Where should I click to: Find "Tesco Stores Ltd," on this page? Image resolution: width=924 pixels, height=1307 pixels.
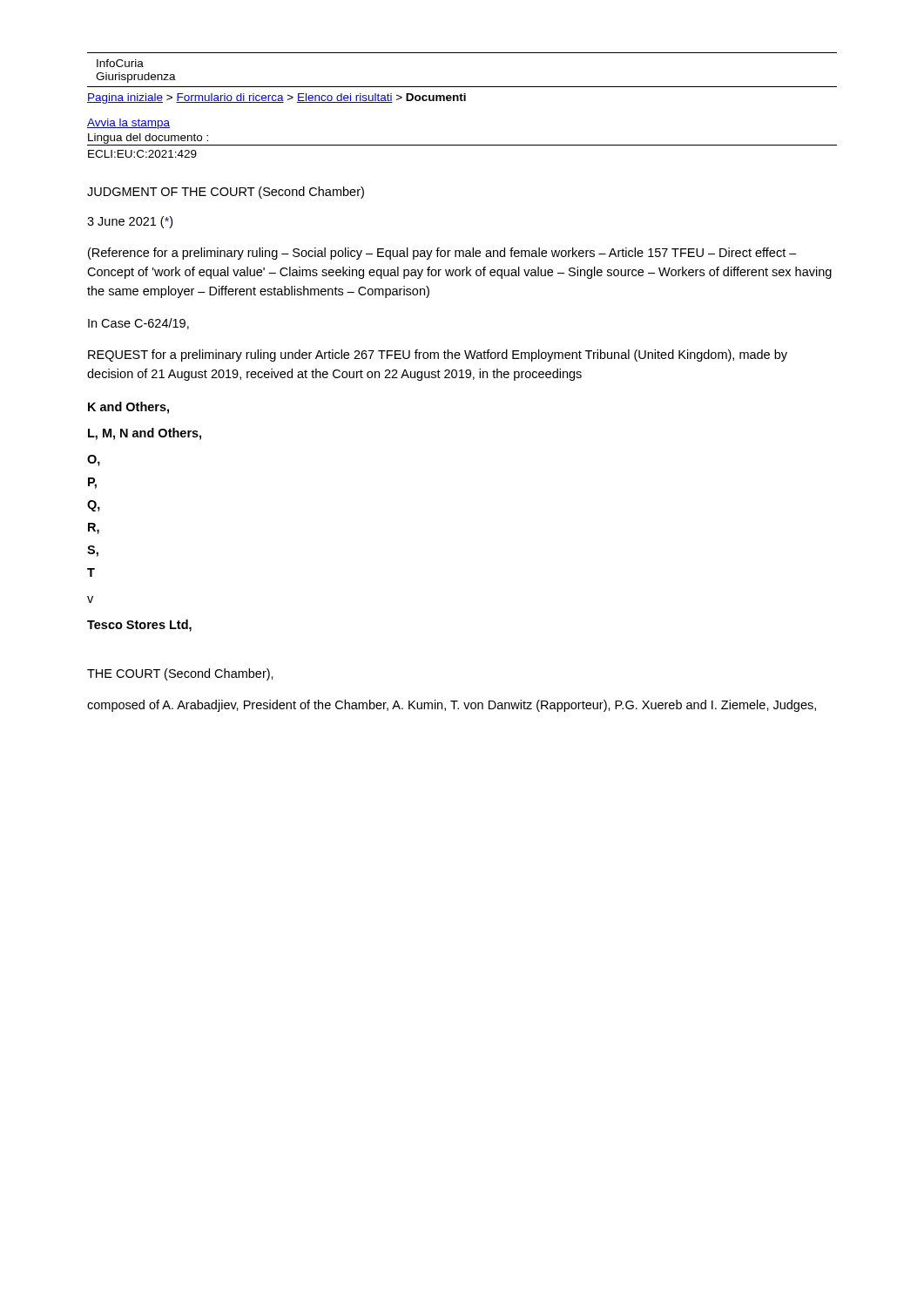[x=140, y=625]
